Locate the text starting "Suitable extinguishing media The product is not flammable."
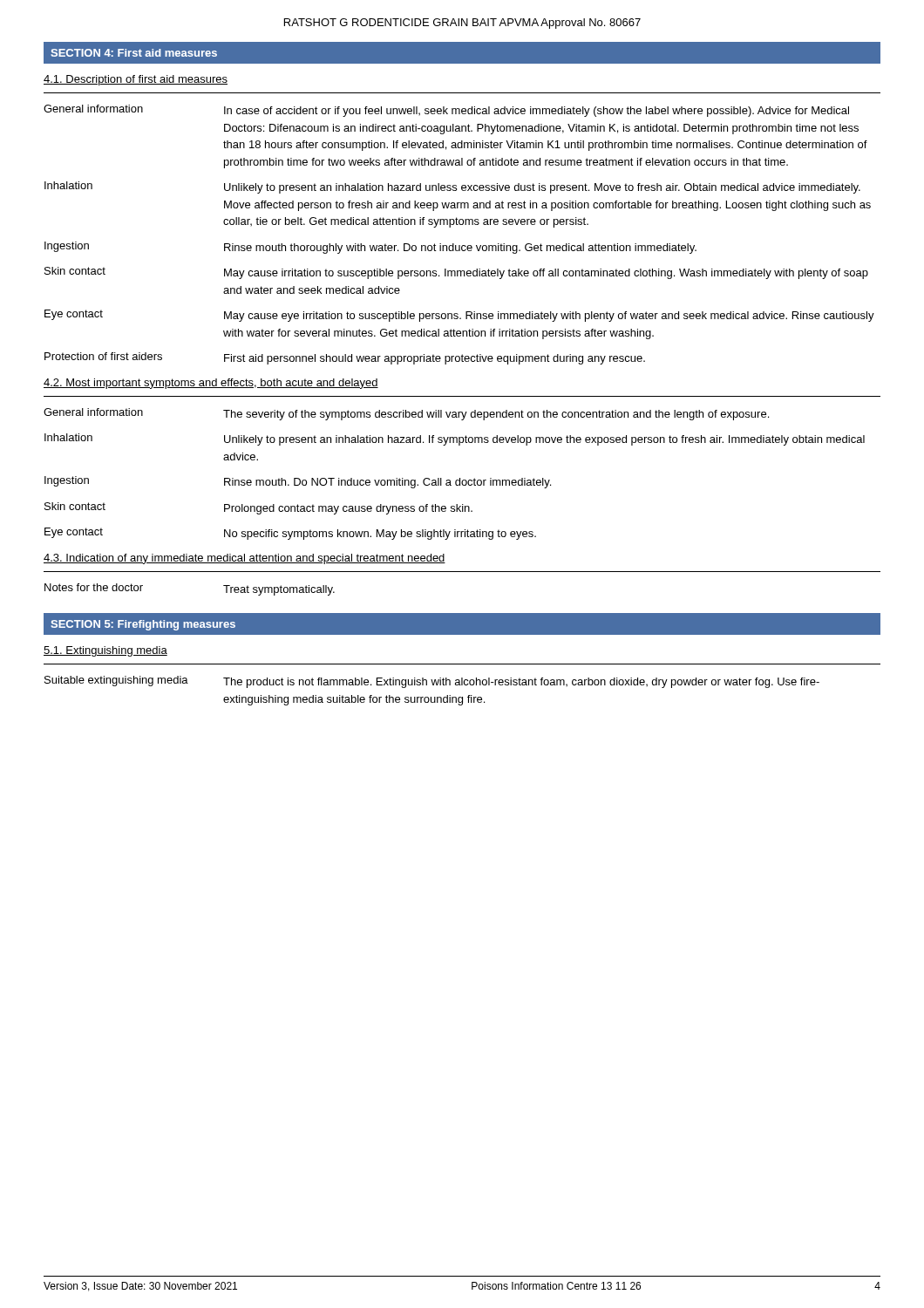Screen dimensions: 1308x924 click(x=462, y=690)
